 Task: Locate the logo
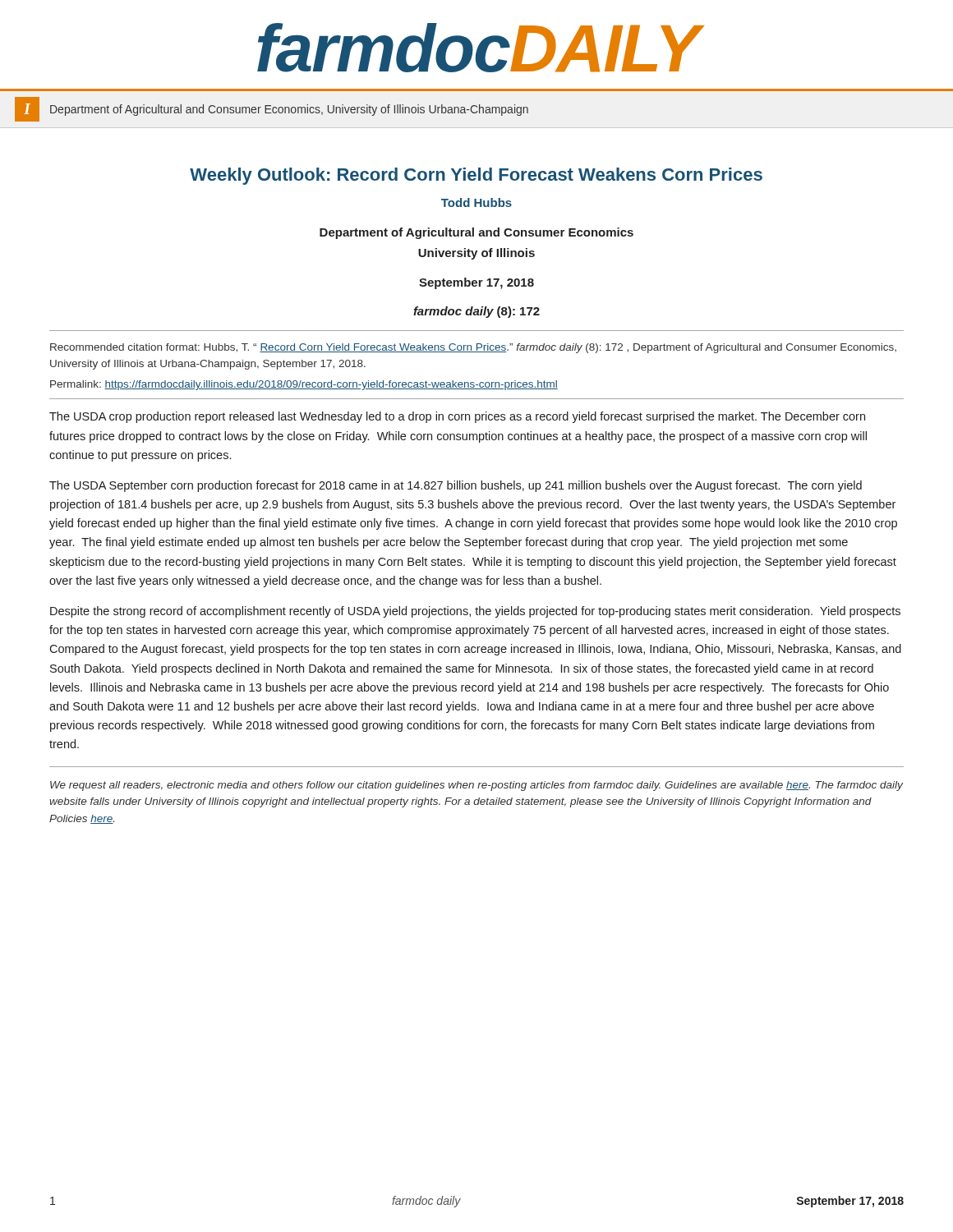[x=476, y=44]
